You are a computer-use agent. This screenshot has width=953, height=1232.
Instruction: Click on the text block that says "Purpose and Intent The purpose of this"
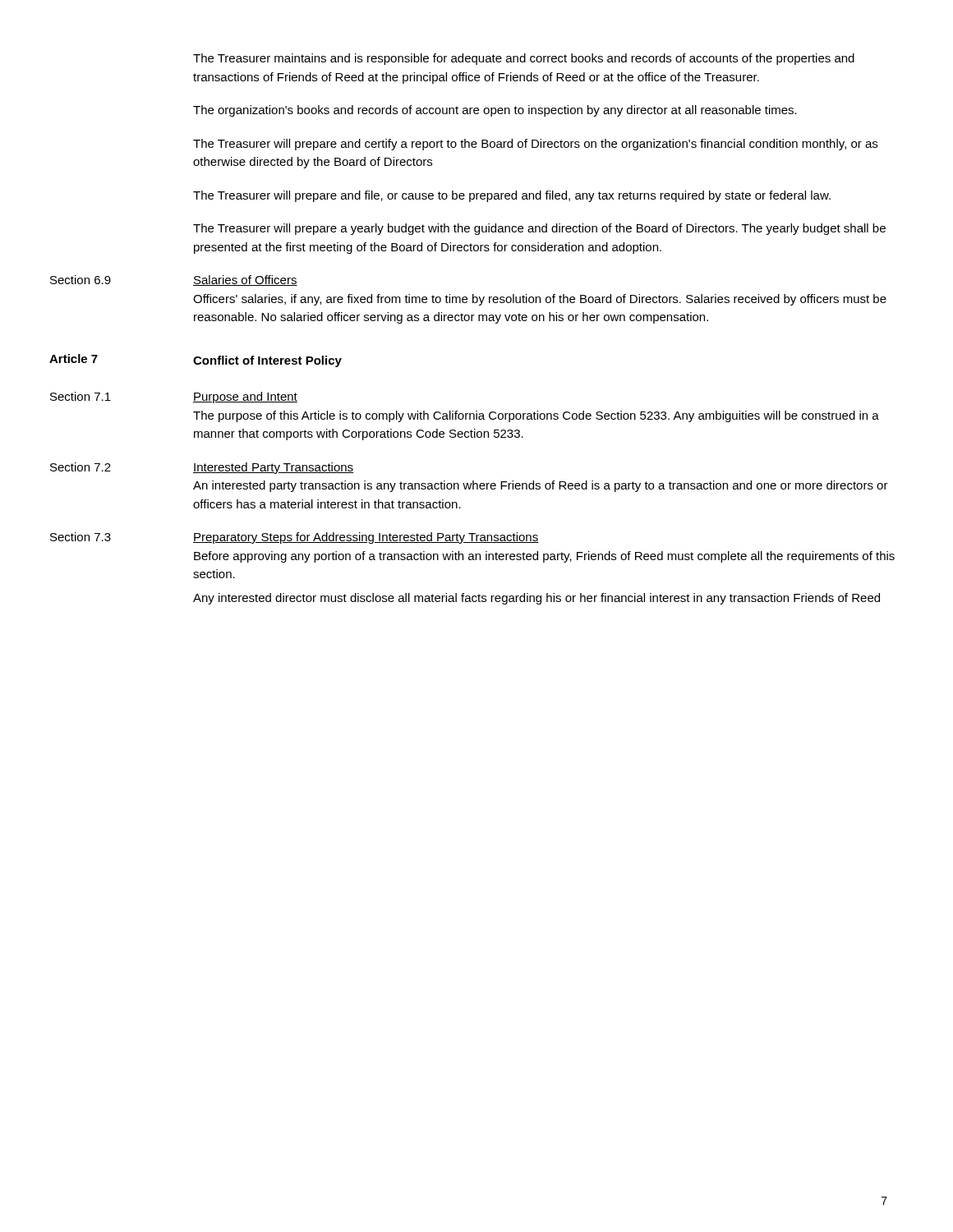pyautogui.click(x=536, y=415)
